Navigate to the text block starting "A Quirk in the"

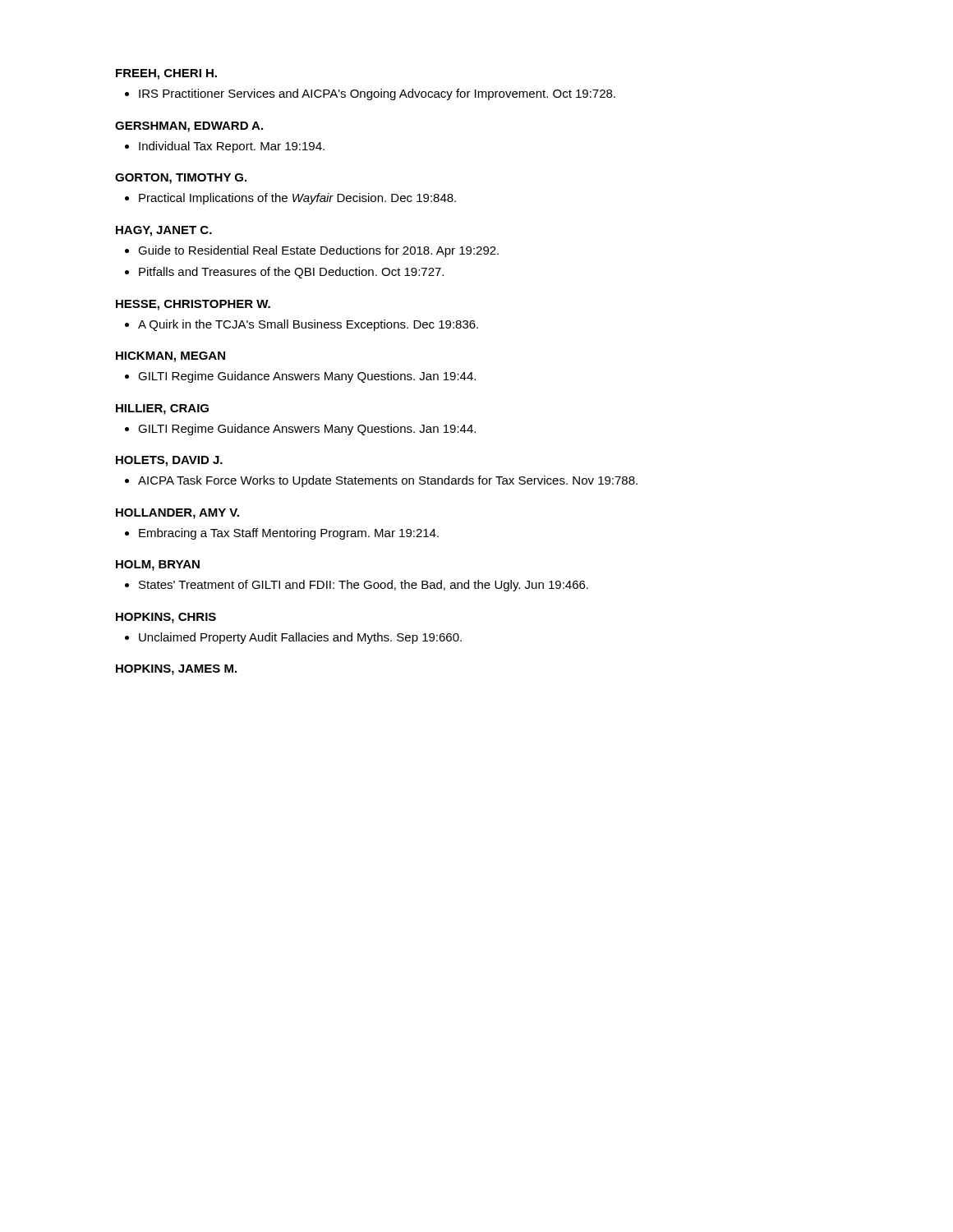pos(309,324)
